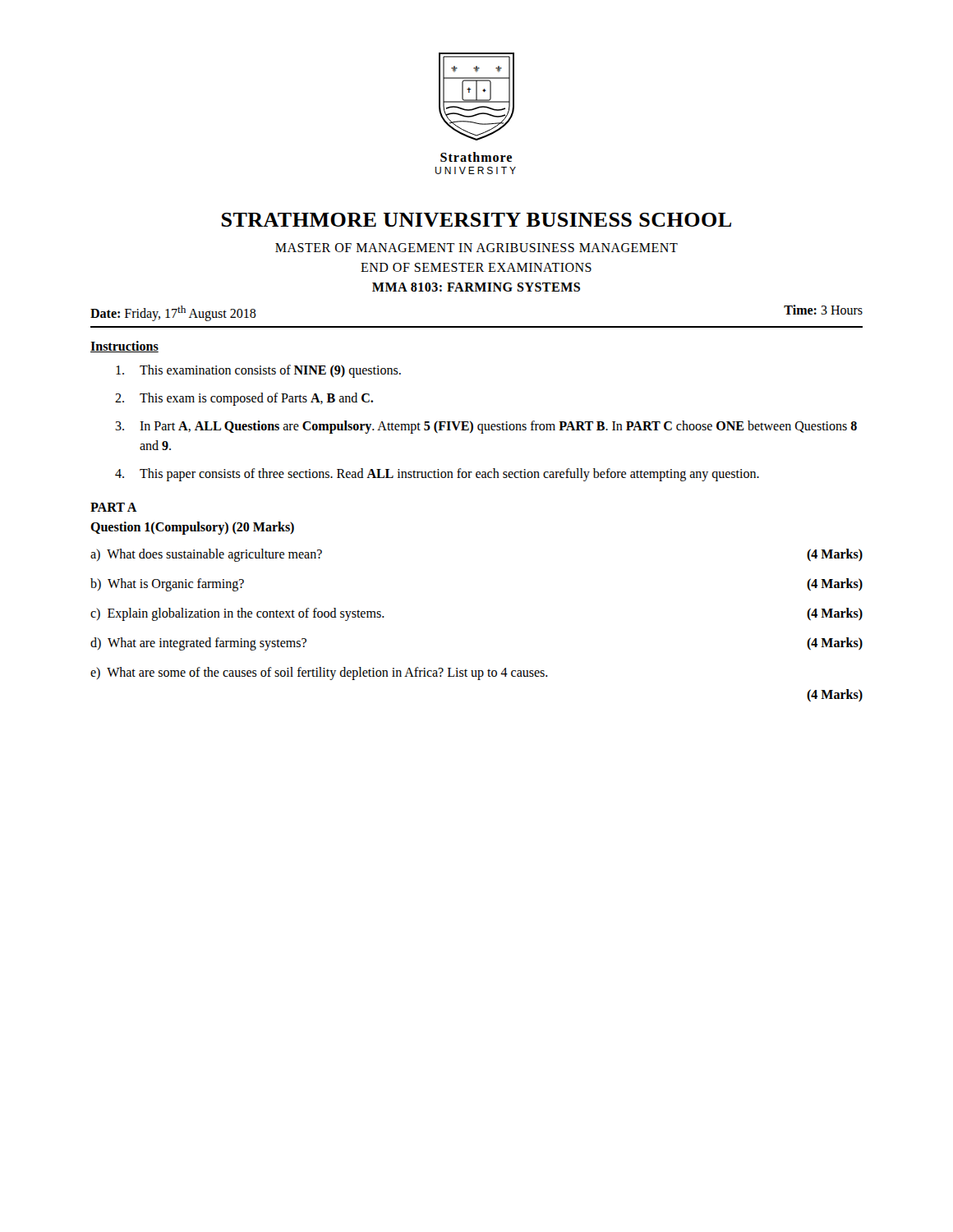Point to "STRATHMORE UNIVERSITY BUSINESS SCHOOL"
The image size is (953, 1232).
click(x=476, y=220)
